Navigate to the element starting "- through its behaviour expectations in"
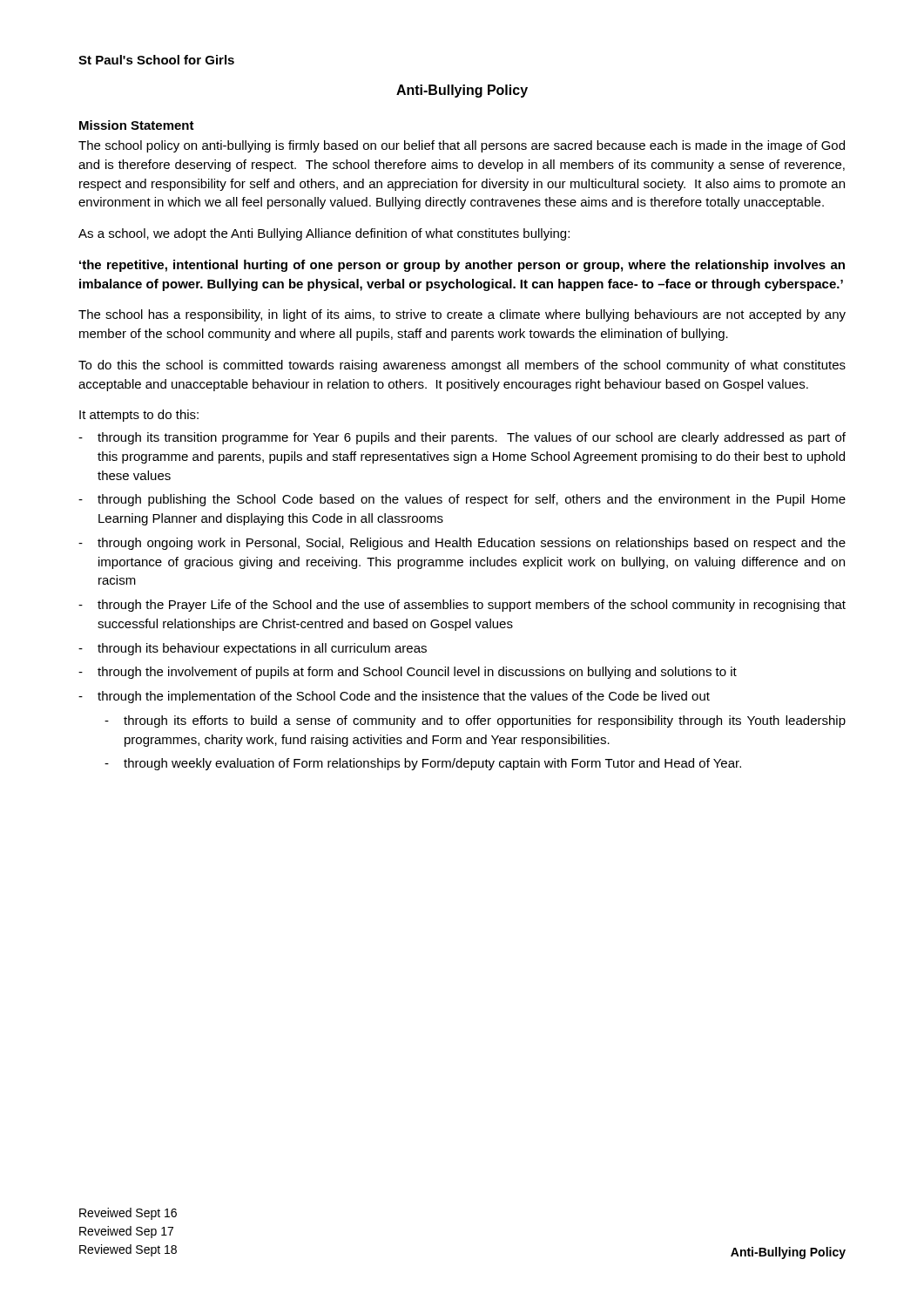 [253, 648]
